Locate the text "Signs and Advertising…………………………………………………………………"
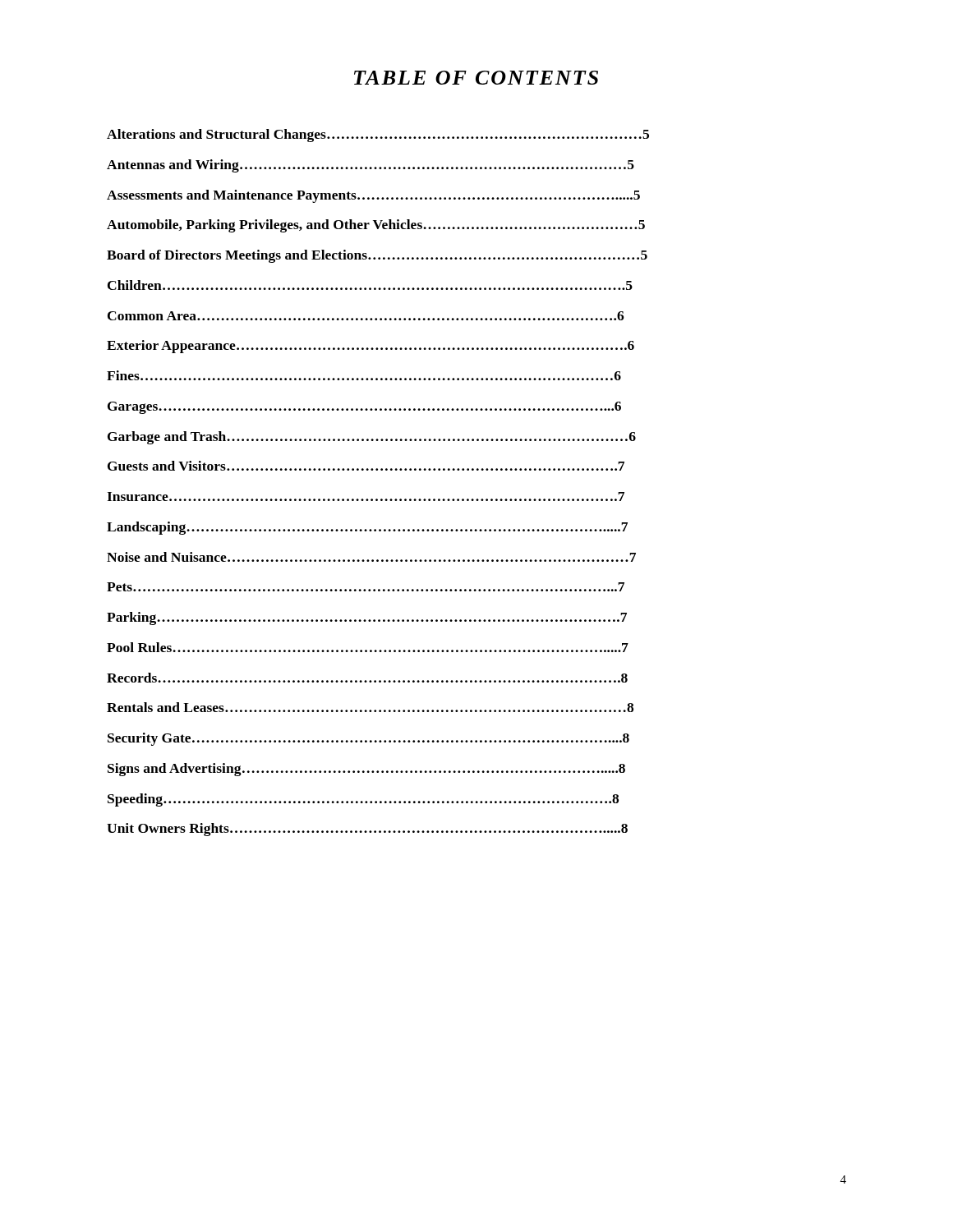 [x=366, y=768]
